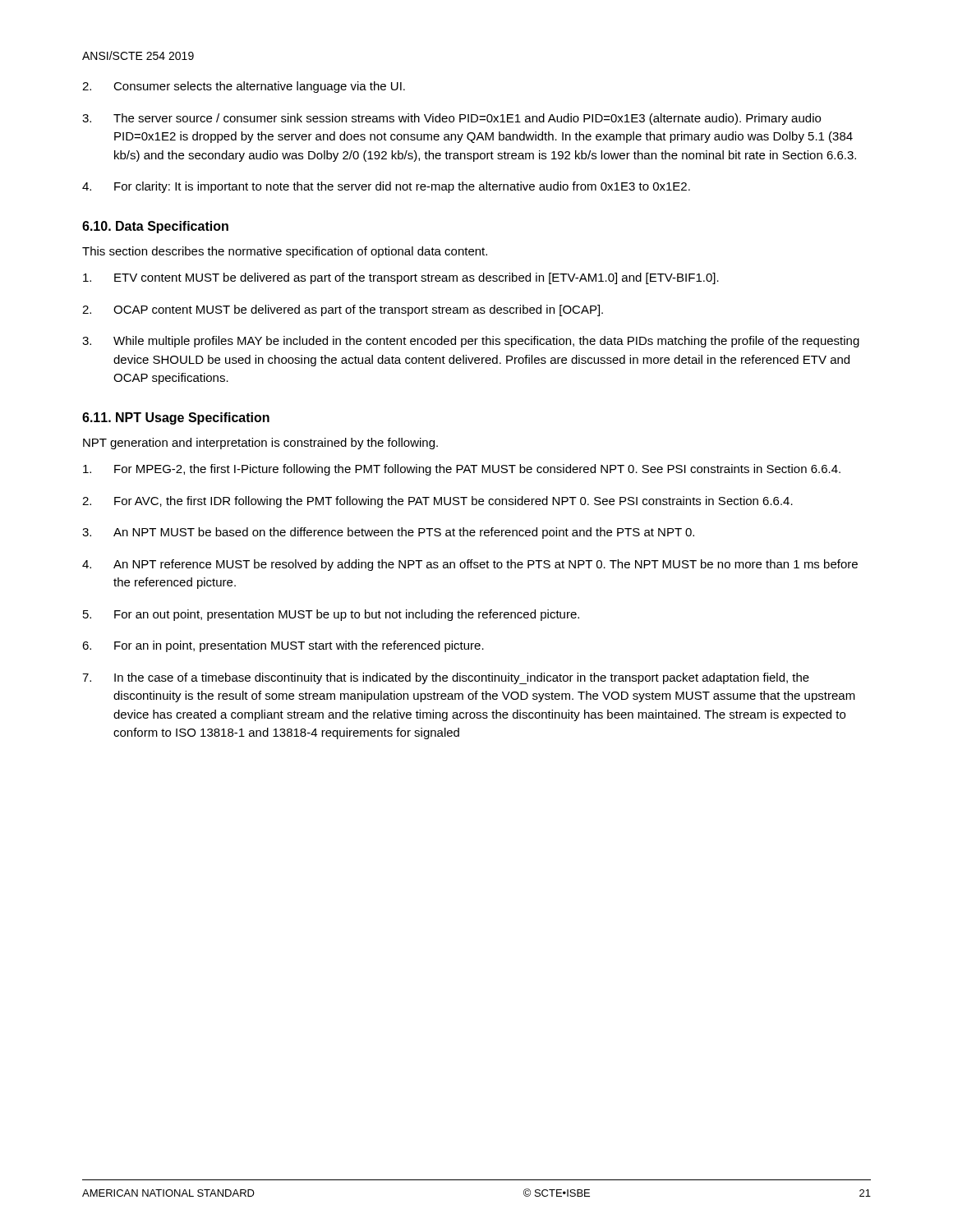Navigate to the region starting "NPT generation and interpretation is constrained by"
This screenshot has height=1232, width=953.
pos(261,442)
